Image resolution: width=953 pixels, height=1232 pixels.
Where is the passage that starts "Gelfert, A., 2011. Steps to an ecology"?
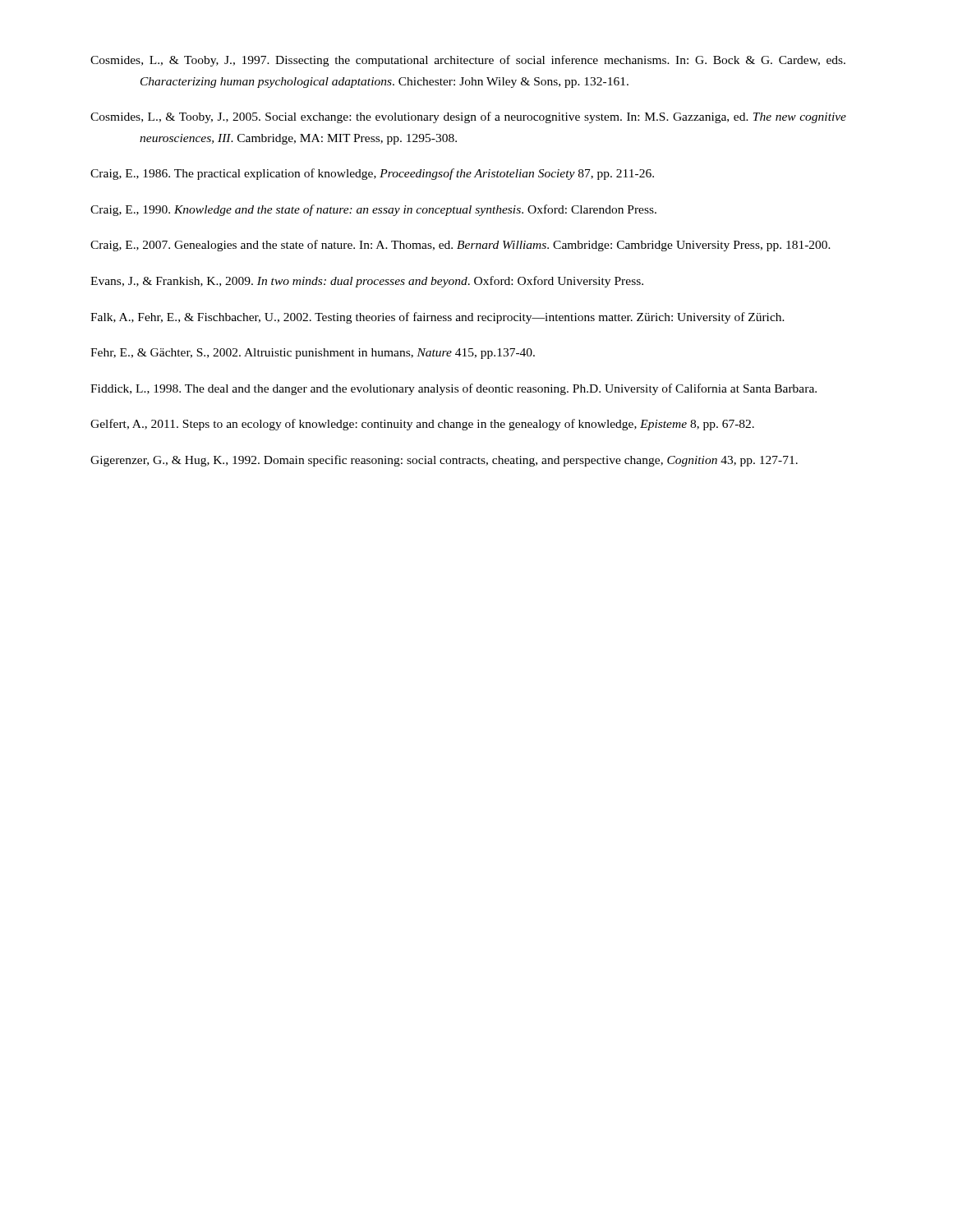423,424
